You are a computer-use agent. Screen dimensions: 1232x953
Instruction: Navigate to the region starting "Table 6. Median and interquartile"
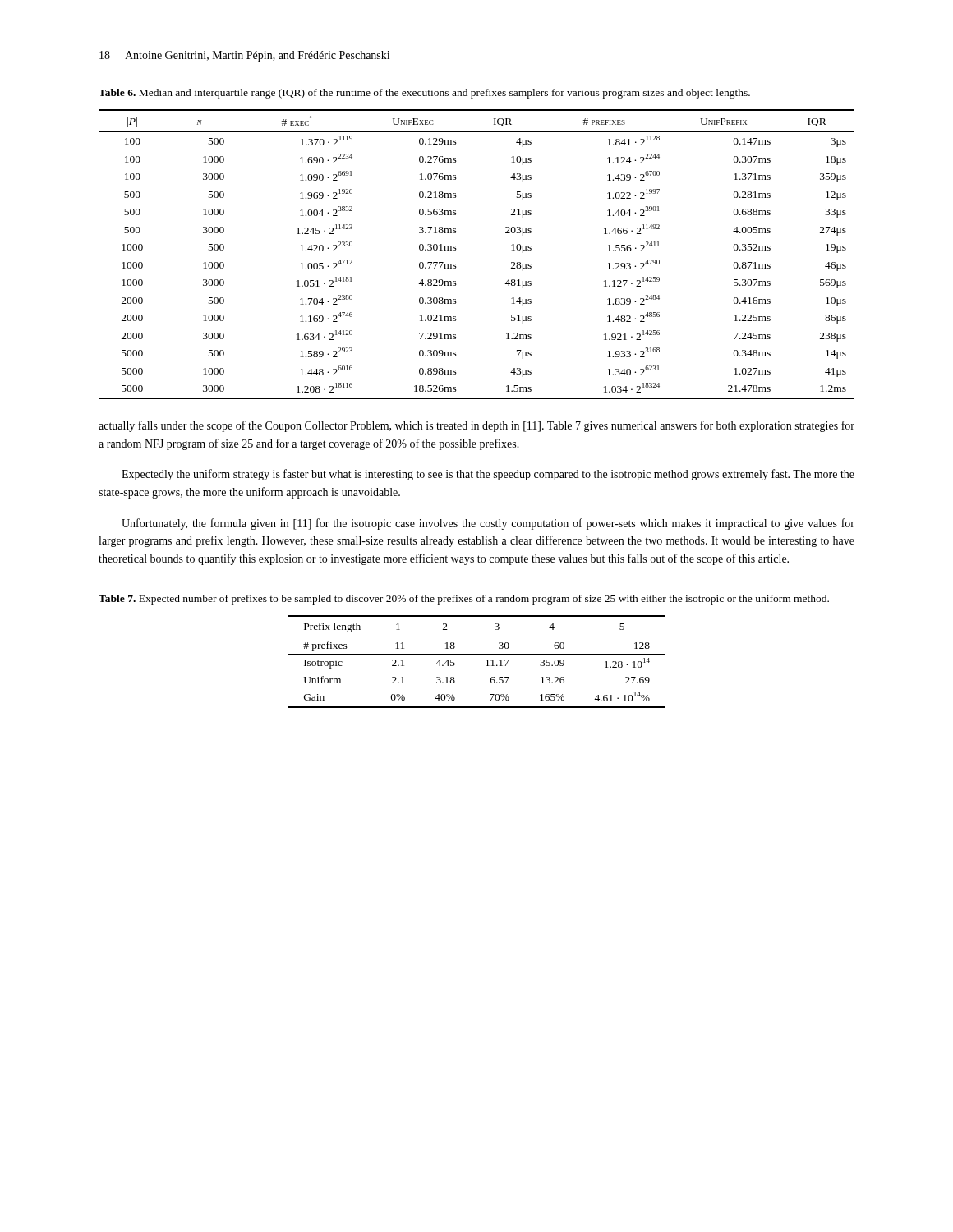coord(425,92)
